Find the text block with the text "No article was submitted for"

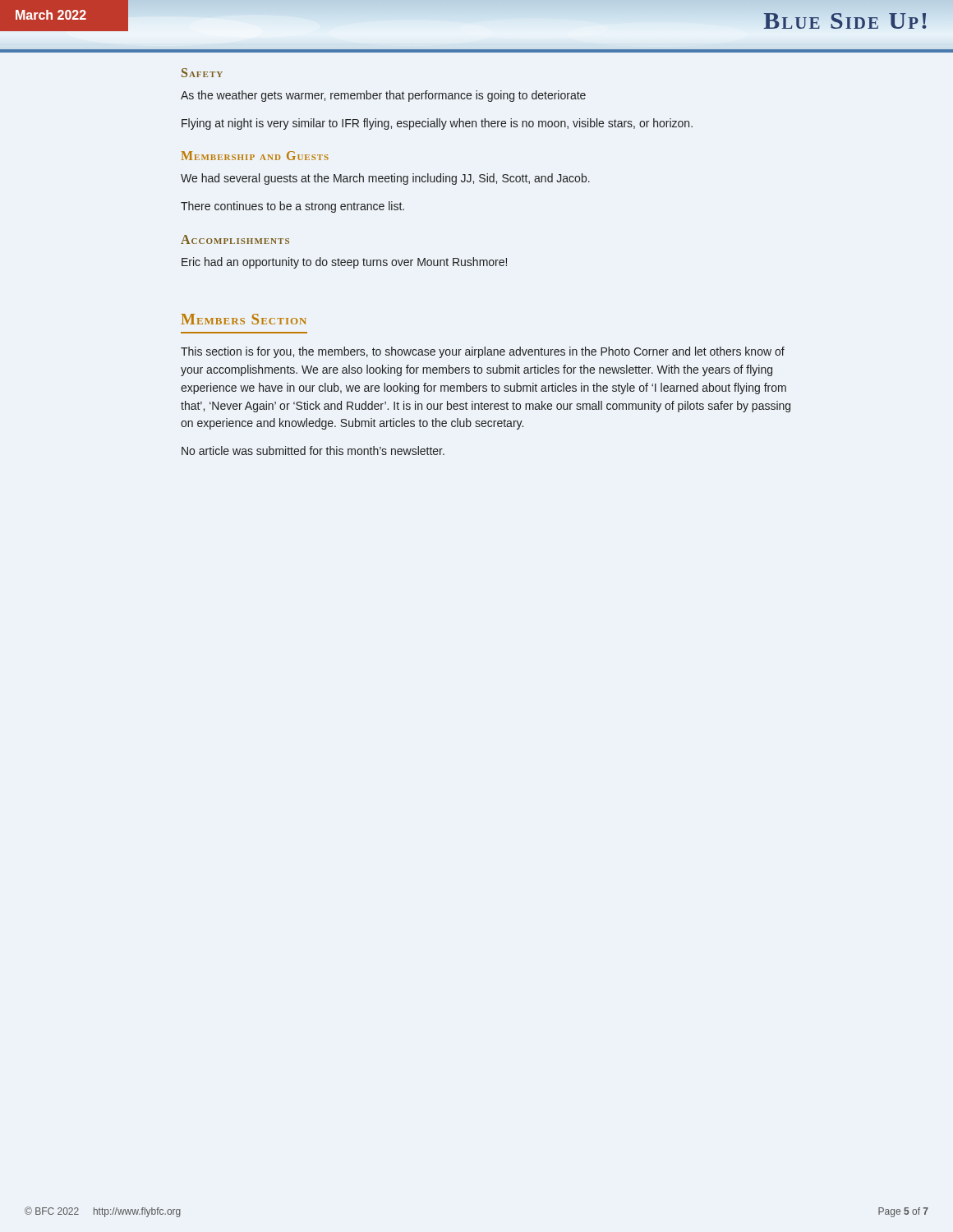pos(313,451)
